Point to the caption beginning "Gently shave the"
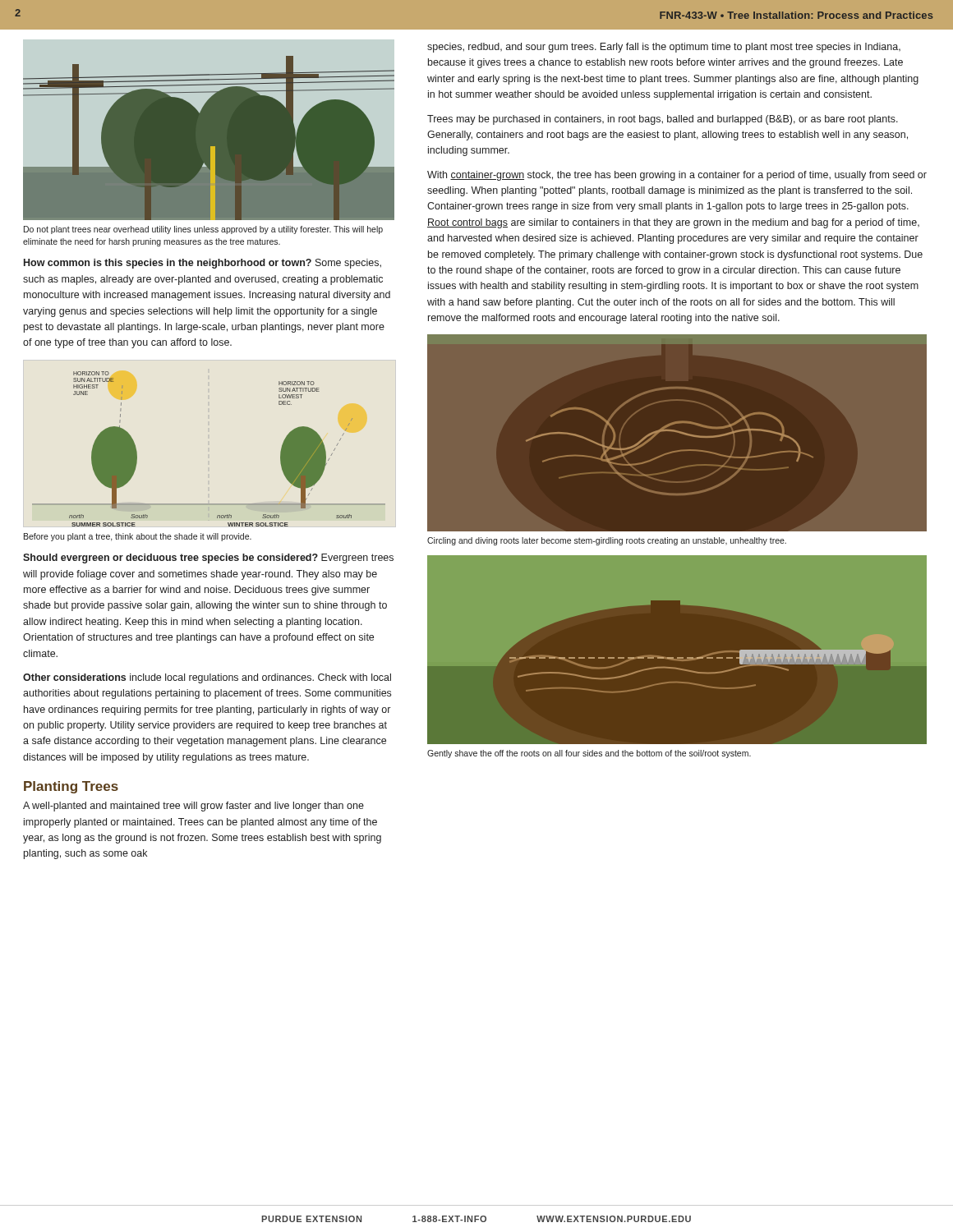 tap(589, 753)
